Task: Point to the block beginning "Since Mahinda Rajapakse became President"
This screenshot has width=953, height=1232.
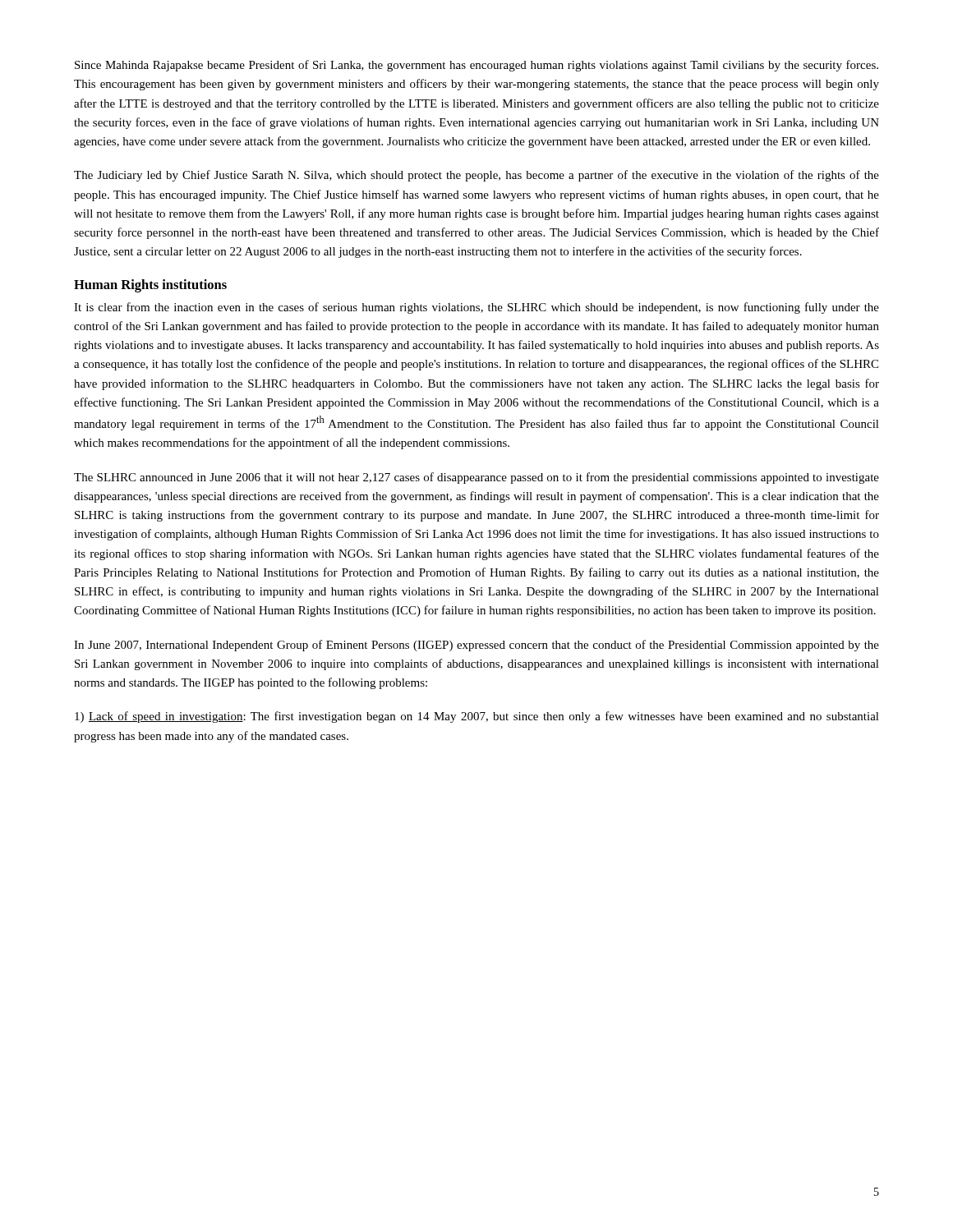Action: [x=476, y=103]
